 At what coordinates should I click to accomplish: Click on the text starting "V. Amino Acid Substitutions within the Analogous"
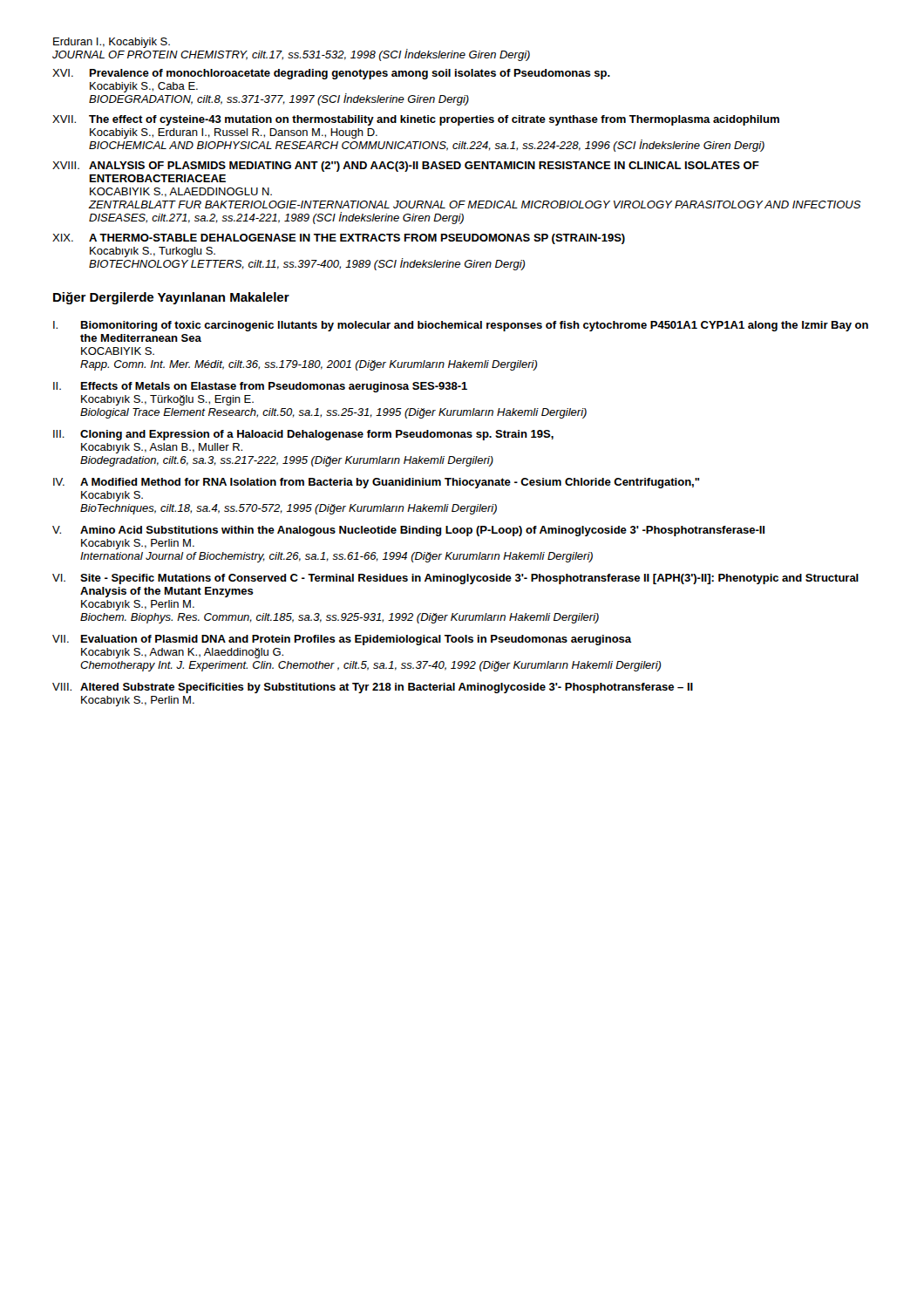pyautogui.click(x=409, y=543)
